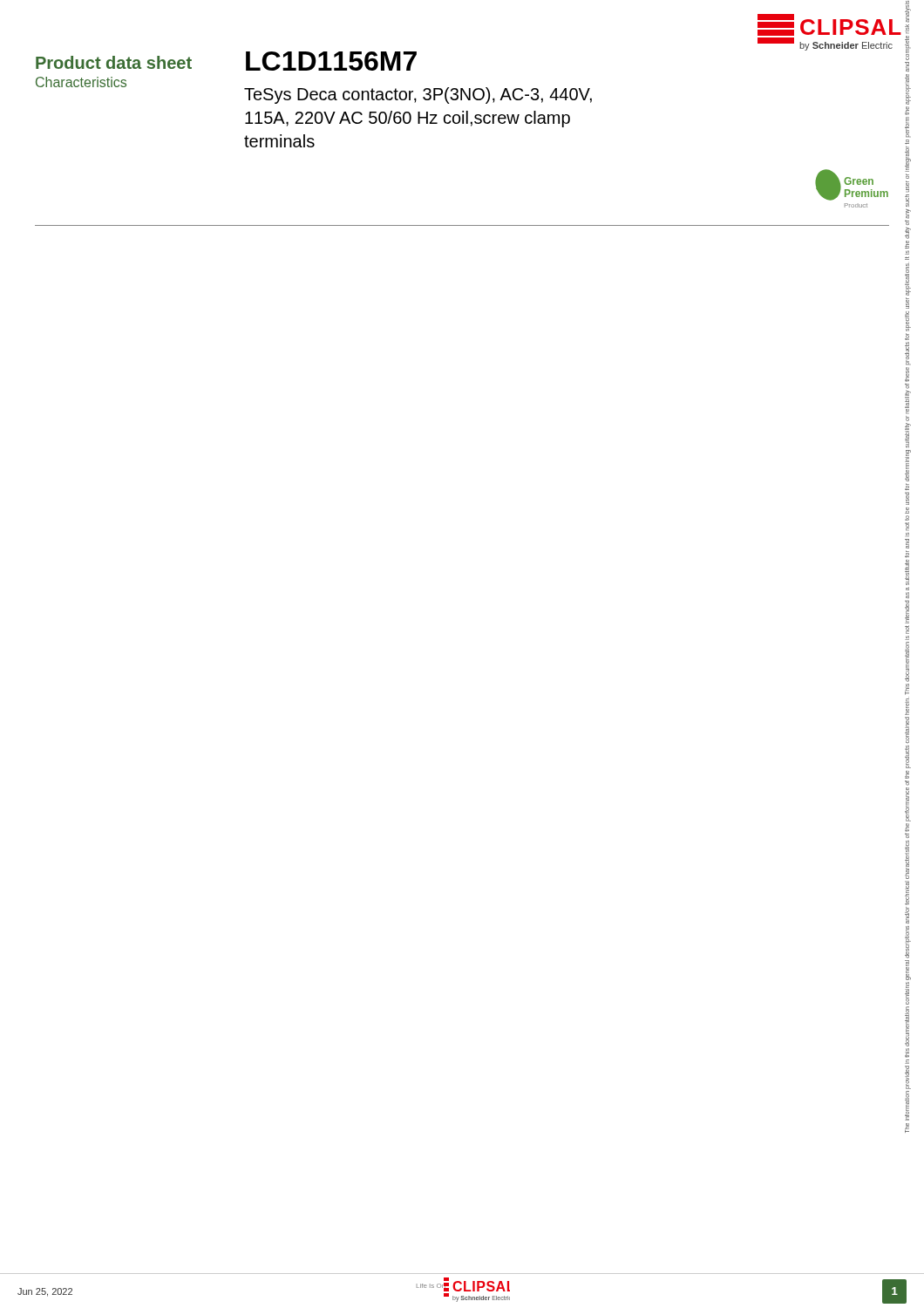Point to the element starting "The information provided in this documentation contains general"

907,654
